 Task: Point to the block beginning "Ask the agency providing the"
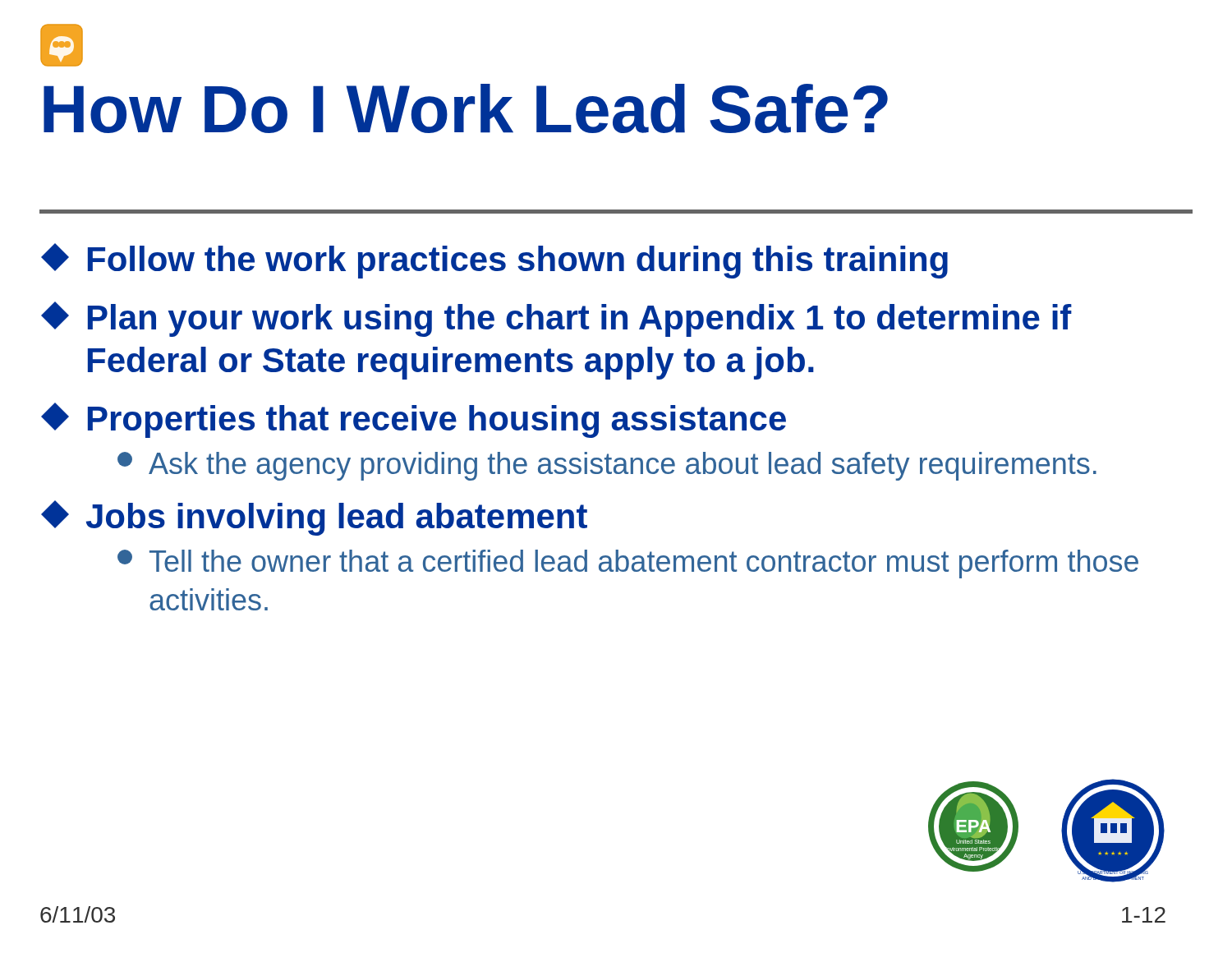pos(608,464)
